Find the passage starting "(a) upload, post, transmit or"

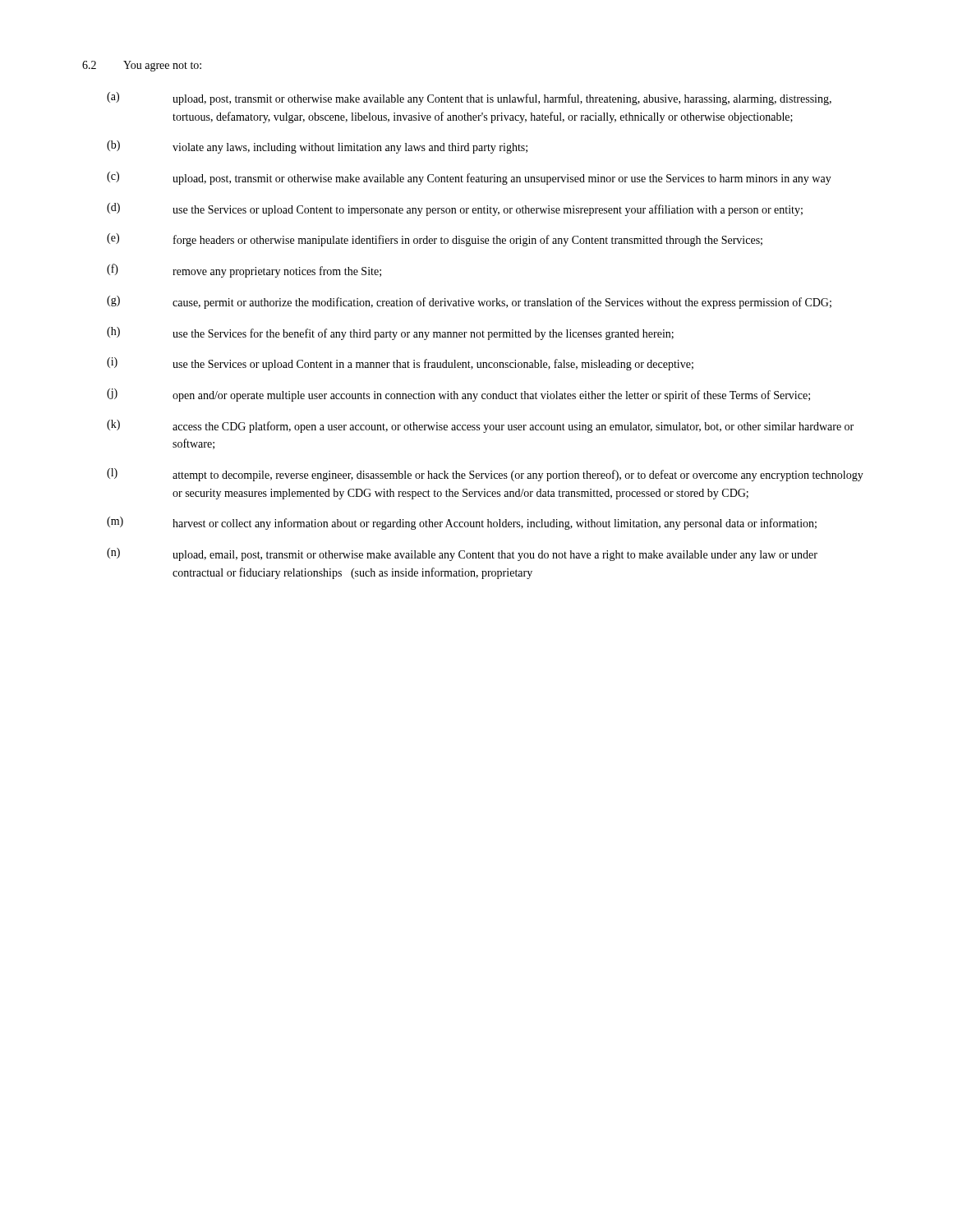[x=476, y=108]
